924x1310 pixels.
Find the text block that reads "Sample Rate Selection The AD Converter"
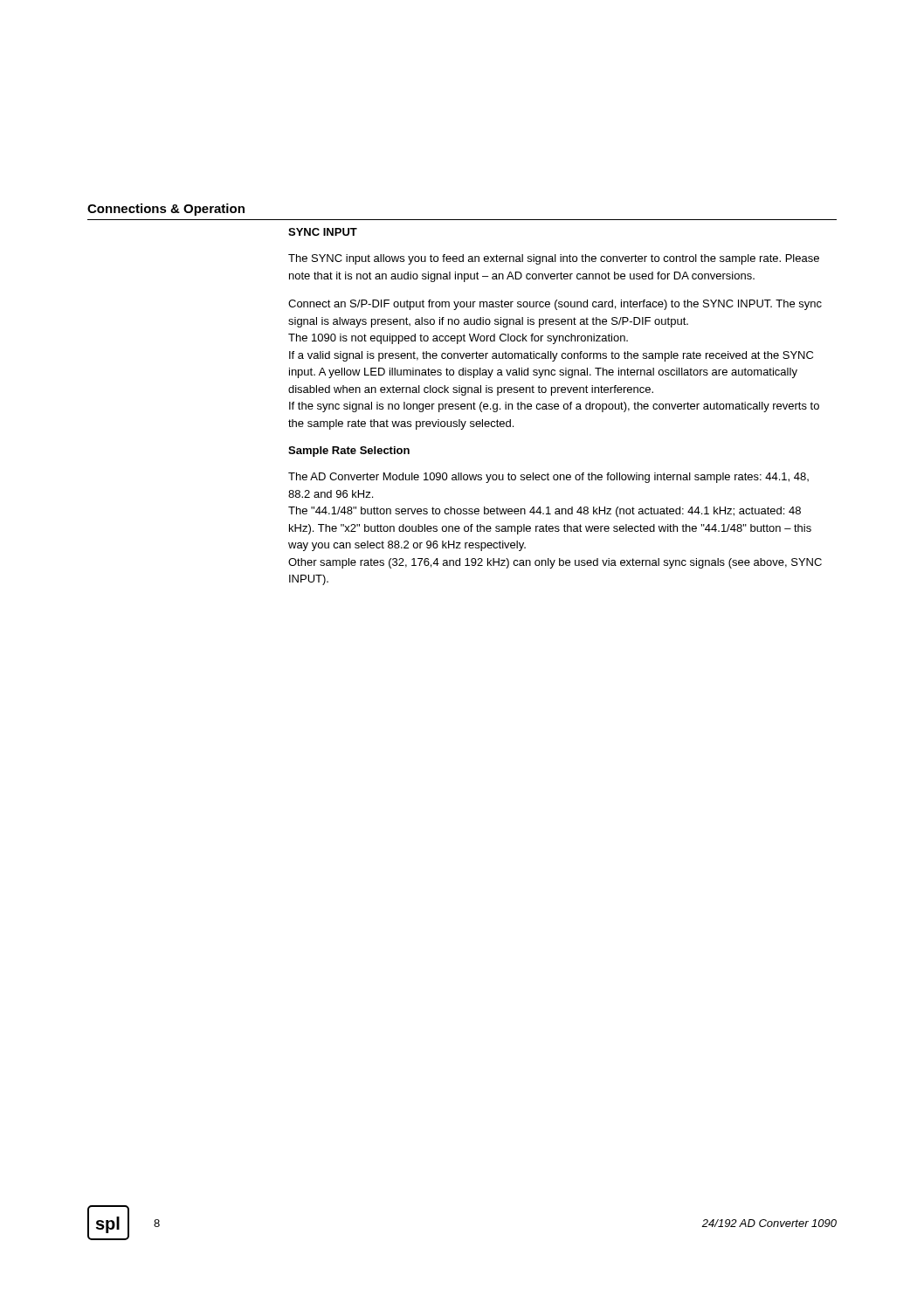(559, 515)
